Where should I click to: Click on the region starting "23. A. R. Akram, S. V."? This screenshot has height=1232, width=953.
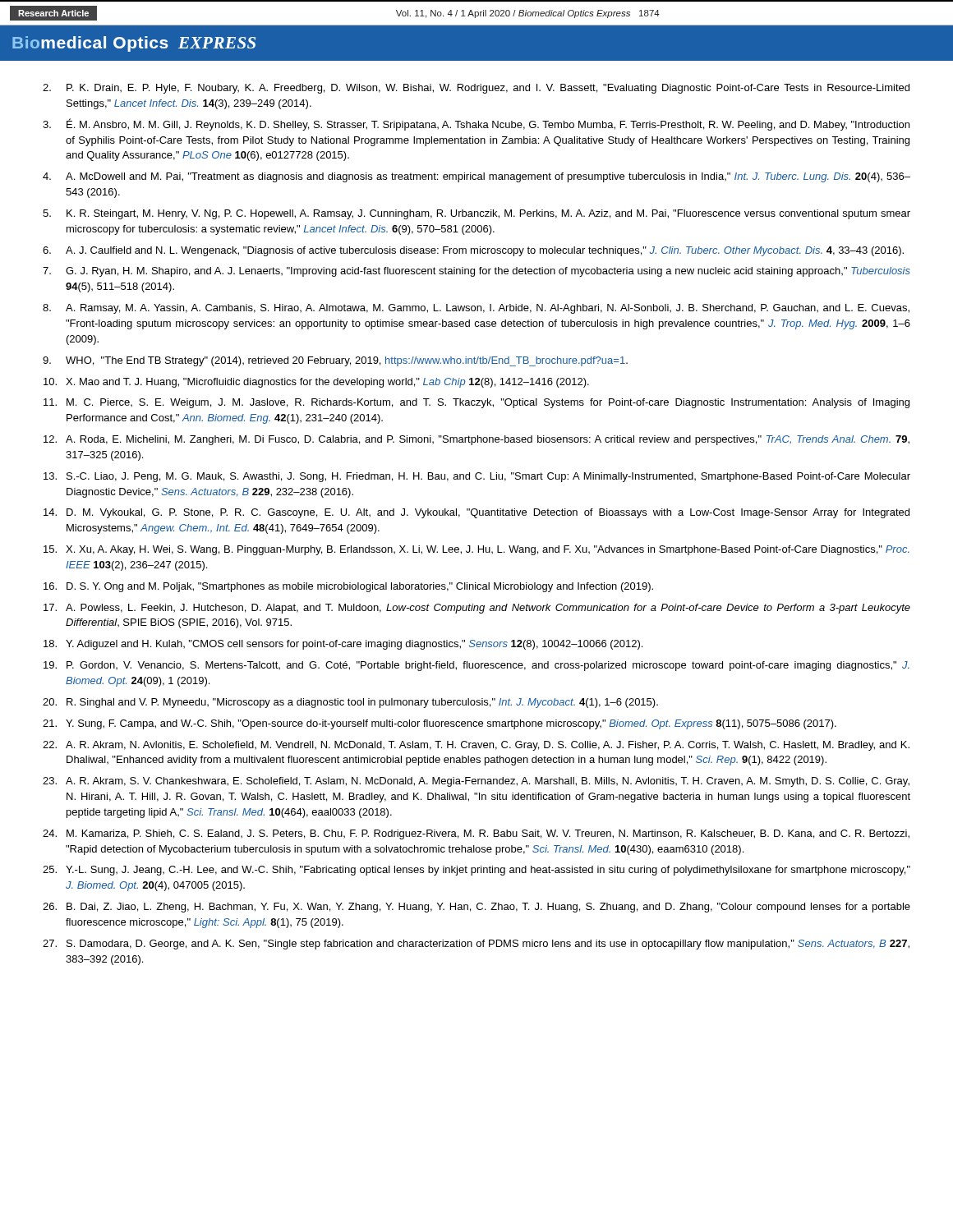pyautogui.click(x=476, y=797)
